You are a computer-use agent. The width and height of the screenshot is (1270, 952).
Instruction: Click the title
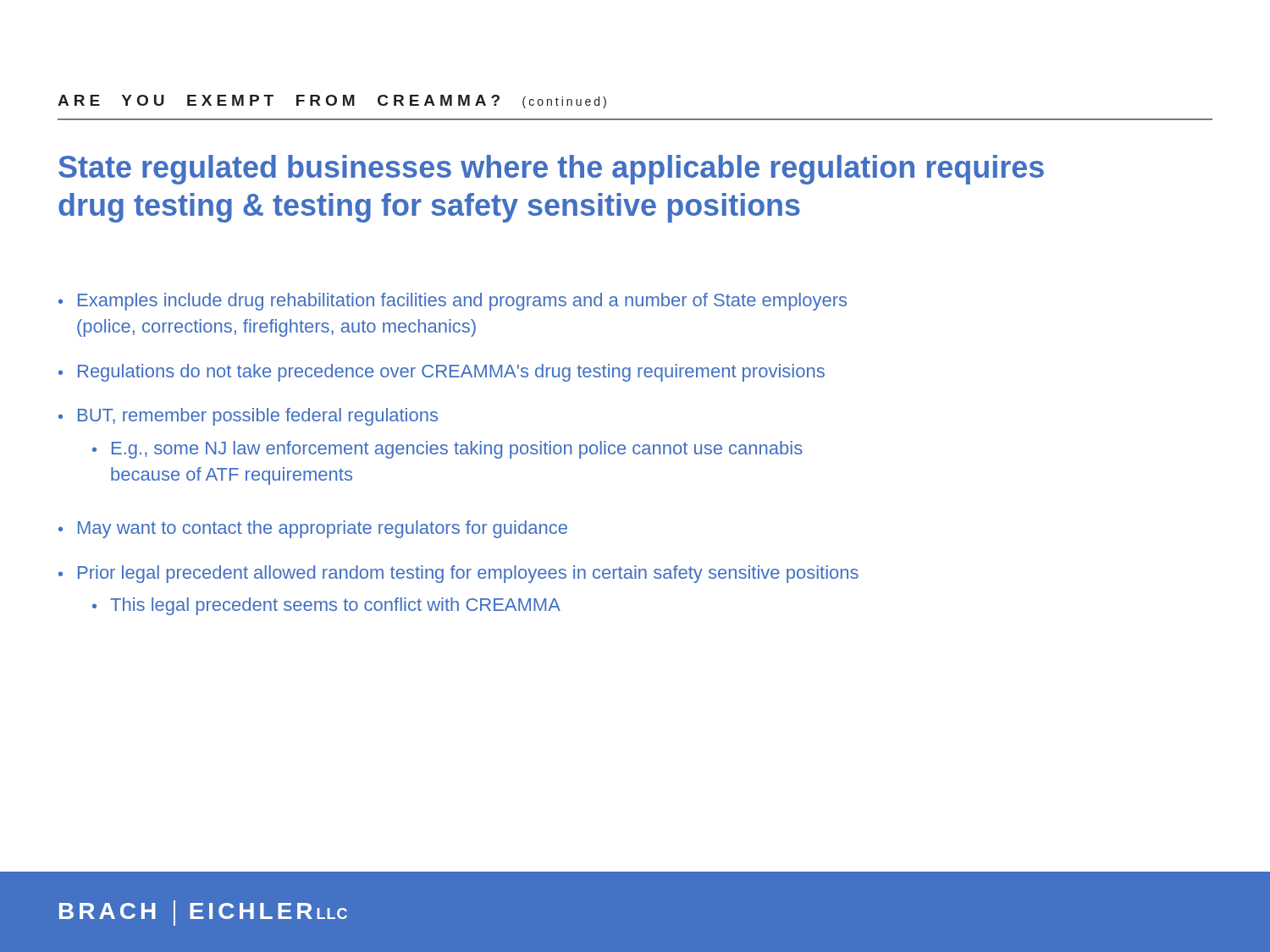pyautogui.click(x=551, y=186)
